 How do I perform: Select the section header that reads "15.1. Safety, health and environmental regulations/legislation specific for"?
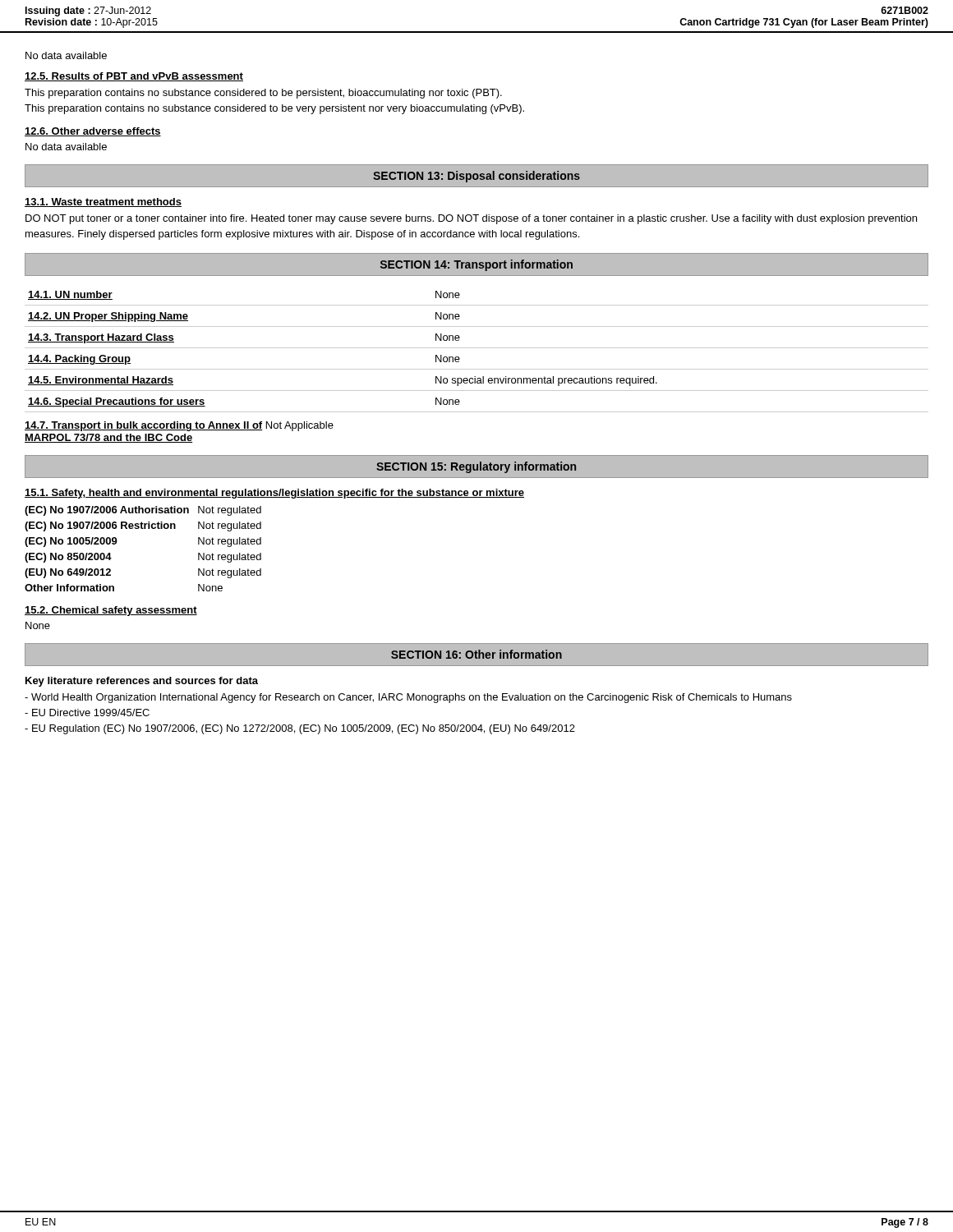pyautogui.click(x=274, y=493)
